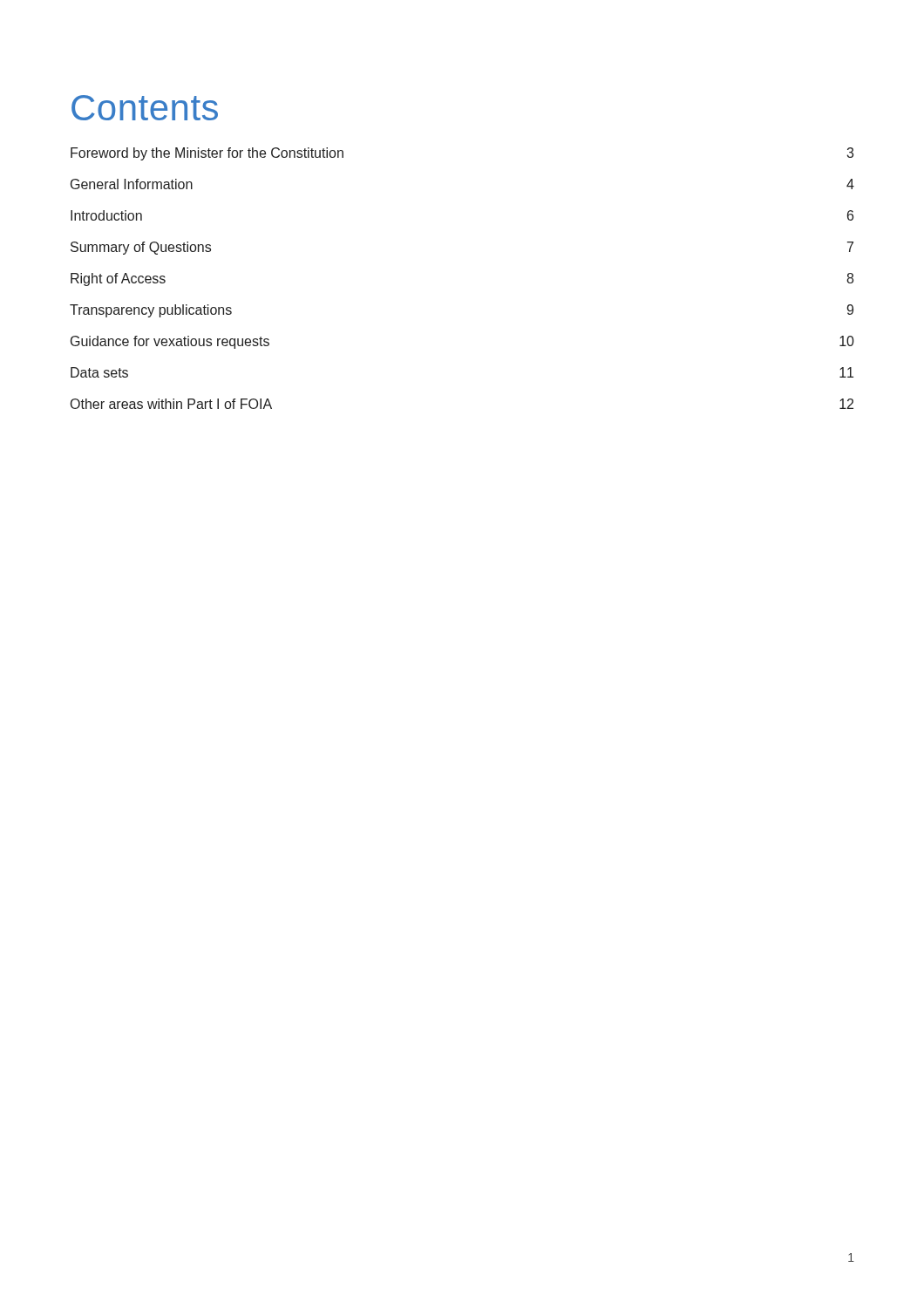Point to the block starting "Other areas within Part I"
The image size is (924, 1308).
pos(173,403)
